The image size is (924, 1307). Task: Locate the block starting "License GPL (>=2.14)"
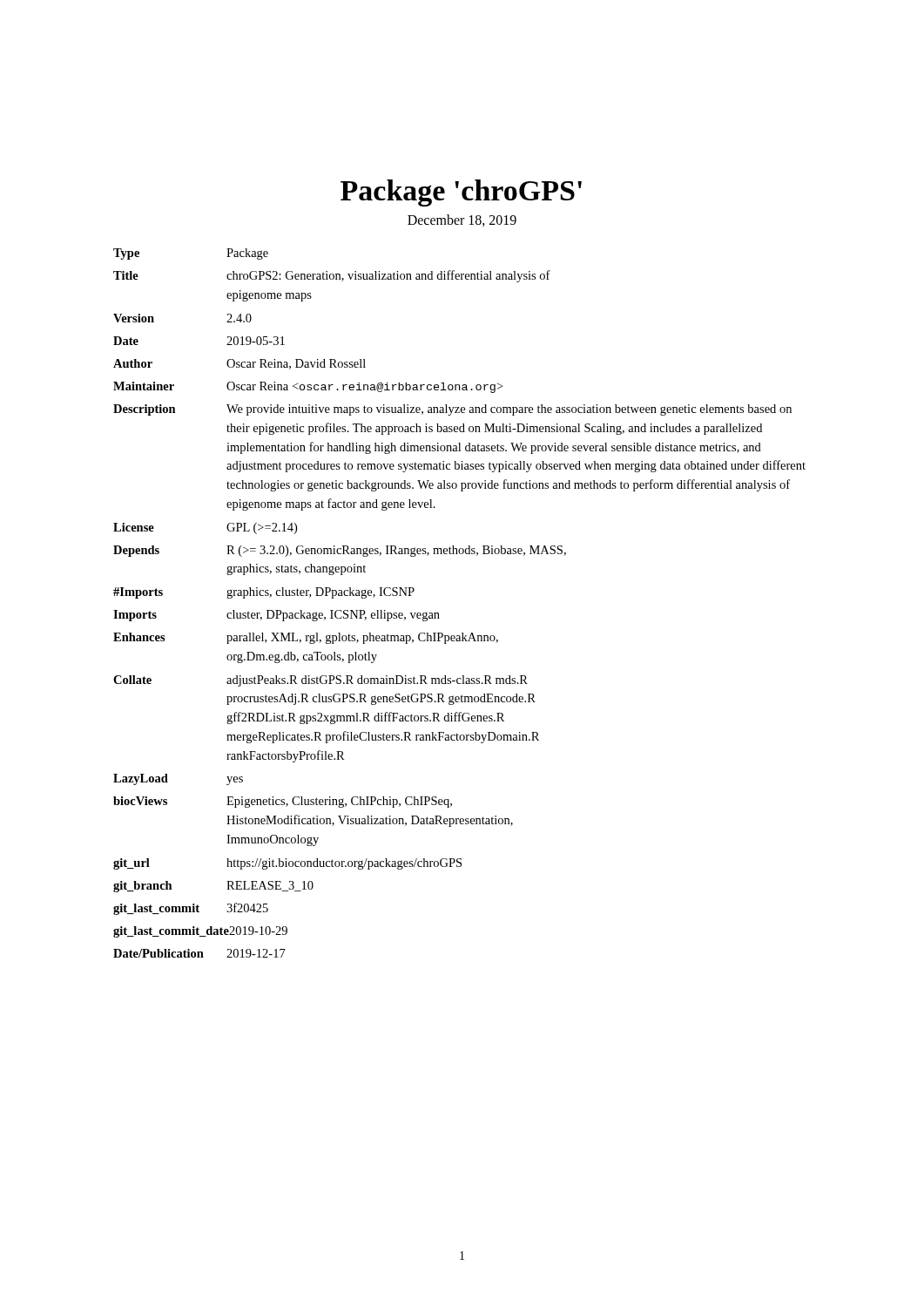(x=138, y=528)
